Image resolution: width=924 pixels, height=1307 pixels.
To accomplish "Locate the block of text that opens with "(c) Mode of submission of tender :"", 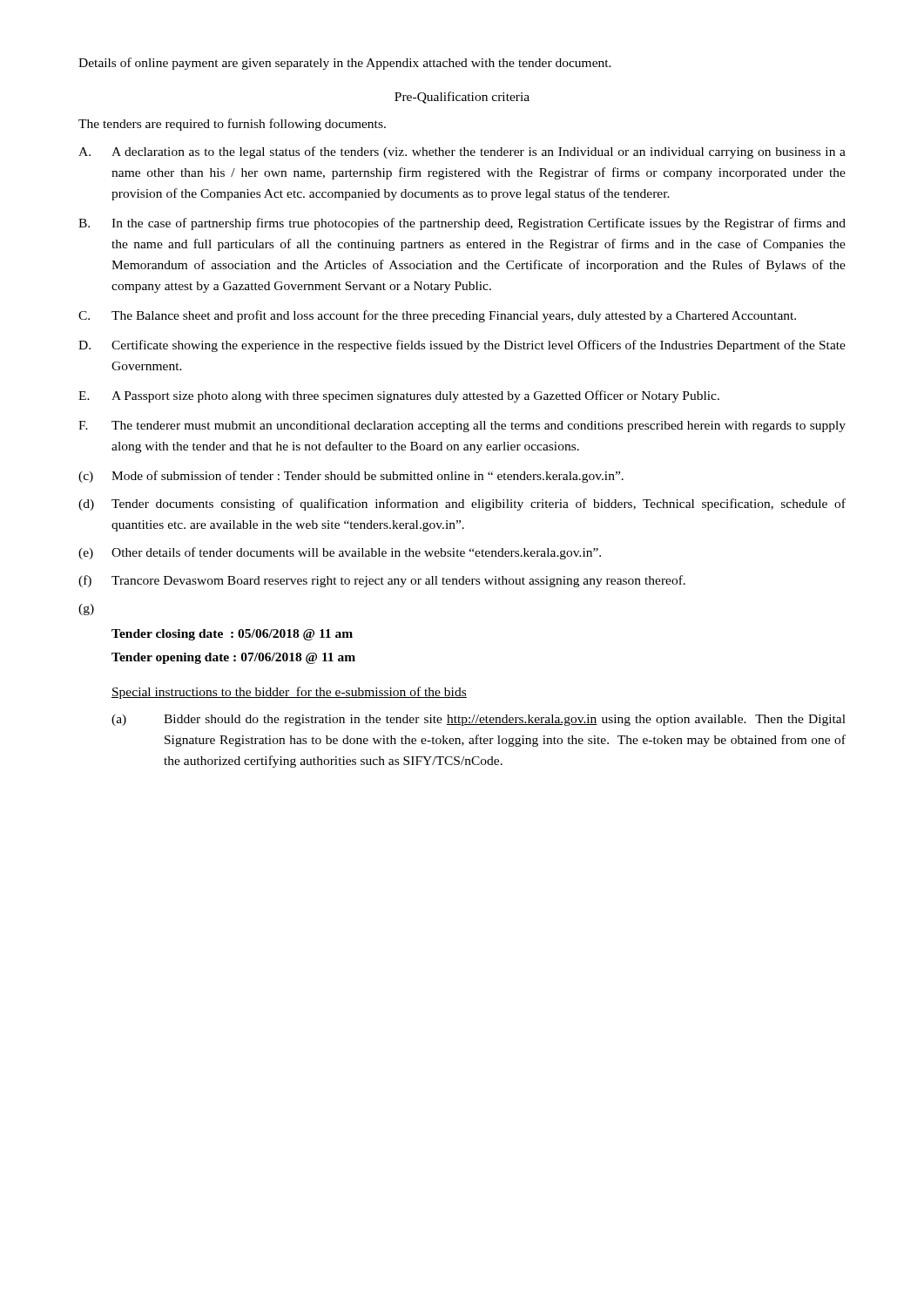I will 462,476.
